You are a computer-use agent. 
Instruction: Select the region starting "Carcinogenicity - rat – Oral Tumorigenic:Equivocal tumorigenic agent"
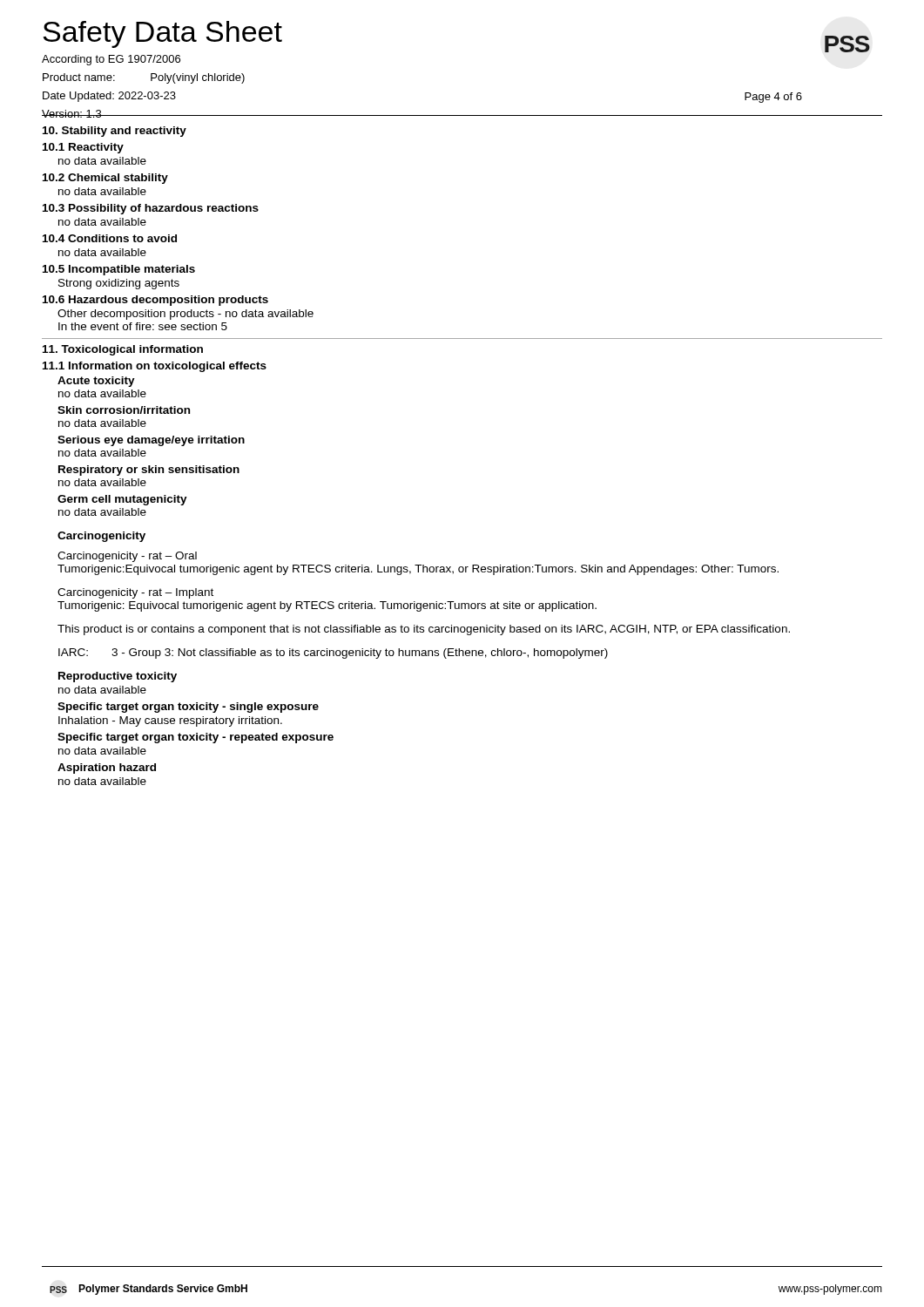coord(419,562)
